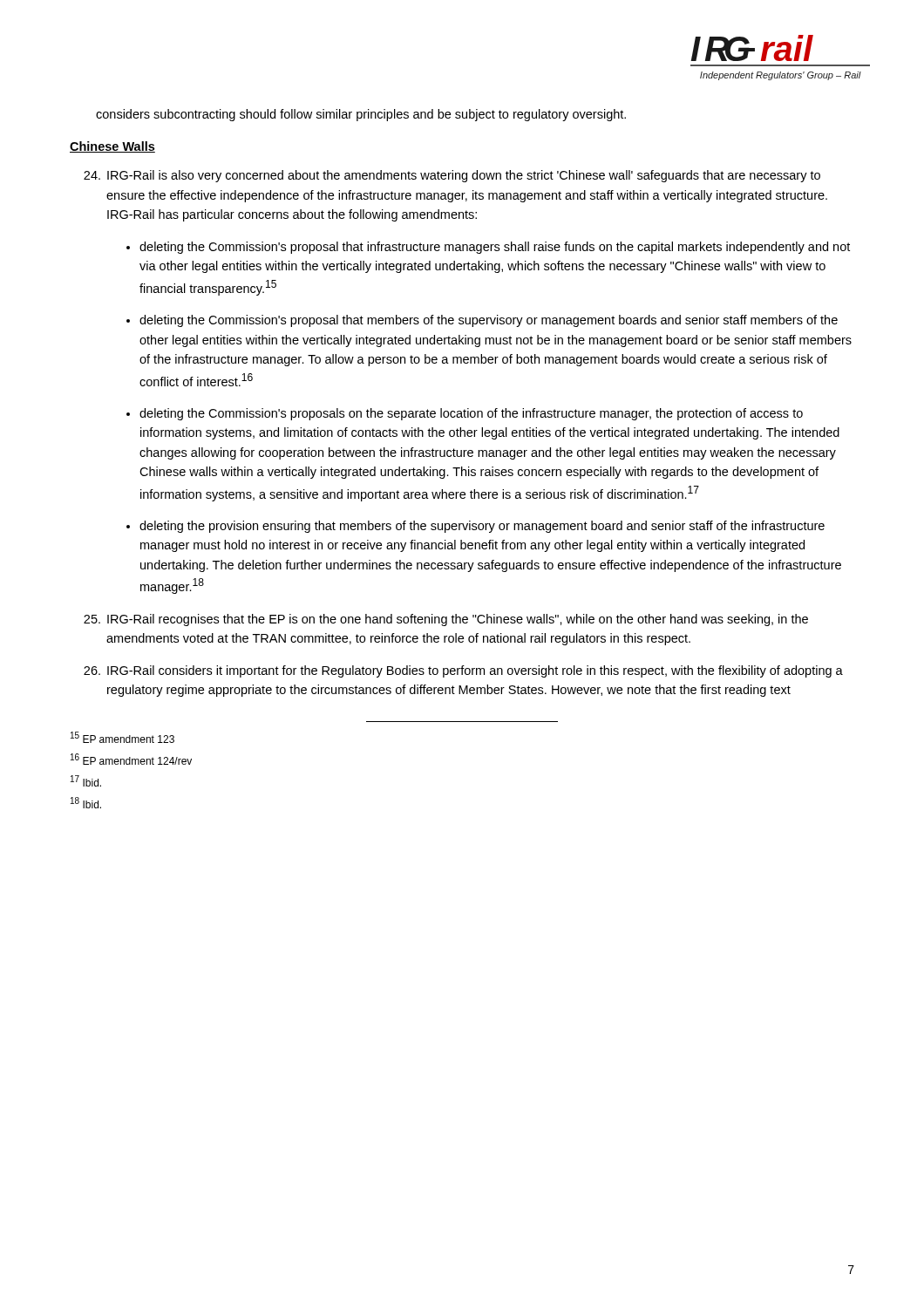The width and height of the screenshot is (924, 1308).
Task: Find the list item containing "deleting the provision ensuring that members"
Action: pyautogui.click(x=491, y=556)
